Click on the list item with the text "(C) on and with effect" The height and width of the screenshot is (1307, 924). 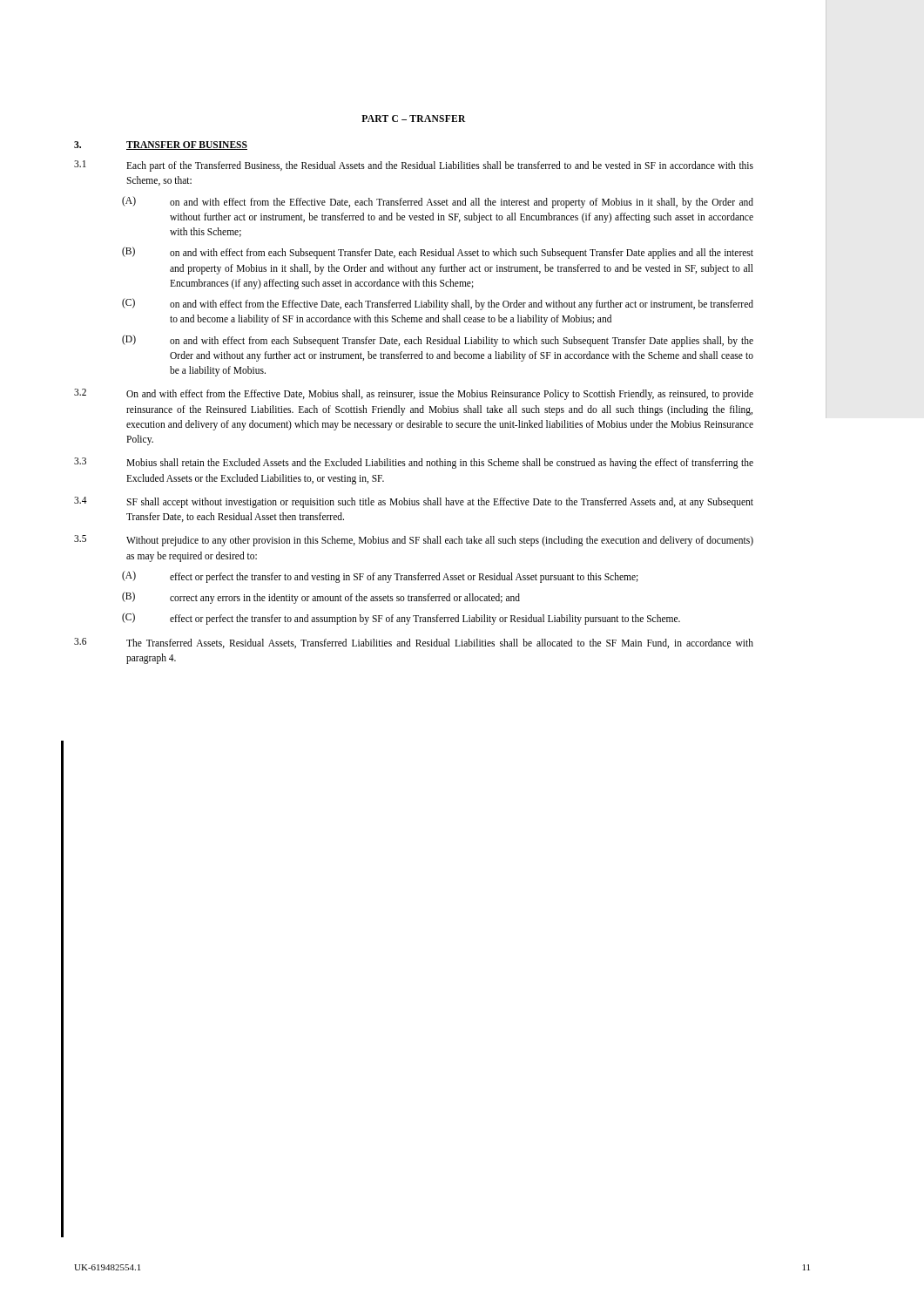click(438, 312)
